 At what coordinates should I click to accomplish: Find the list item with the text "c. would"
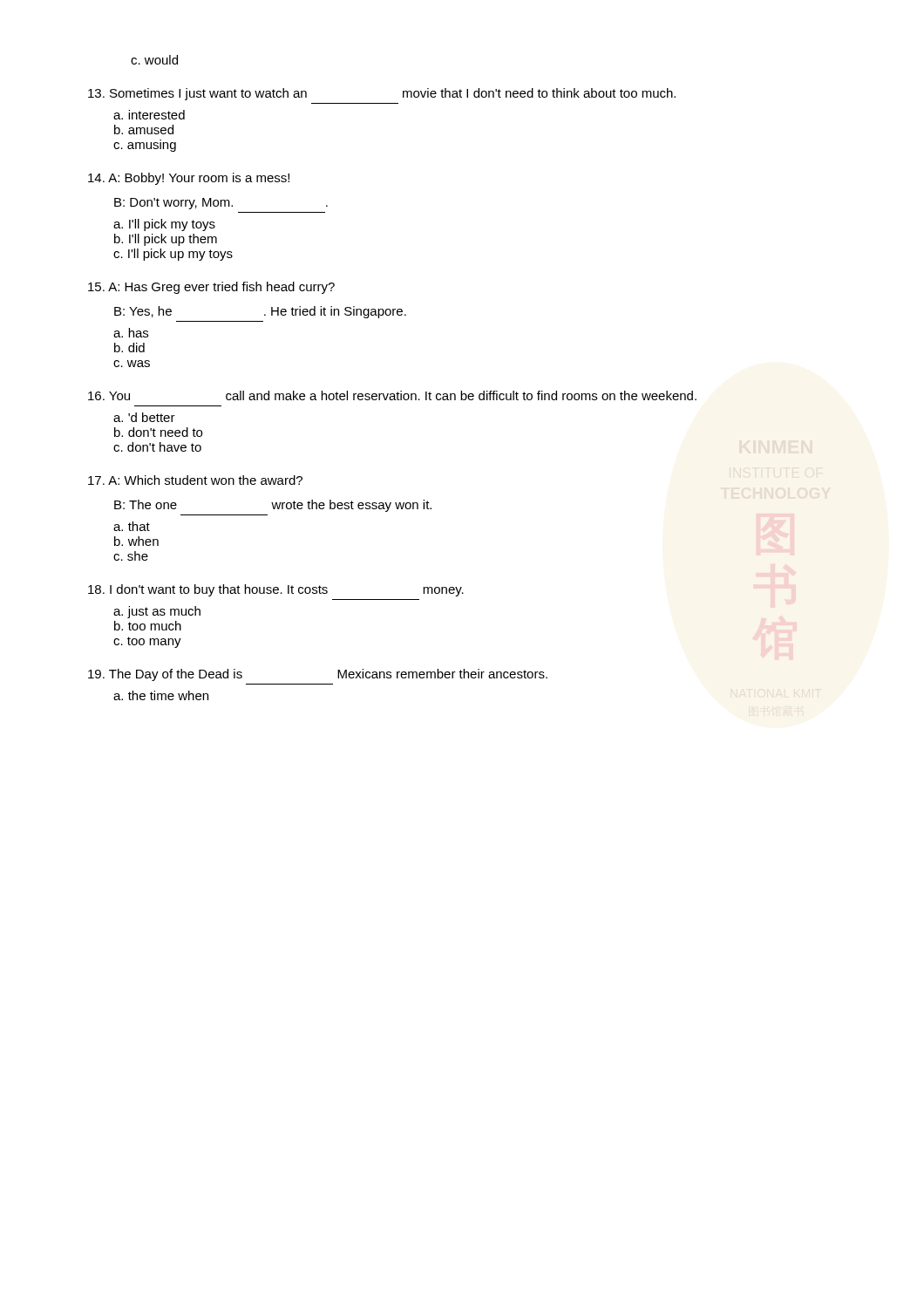[155, 60]
